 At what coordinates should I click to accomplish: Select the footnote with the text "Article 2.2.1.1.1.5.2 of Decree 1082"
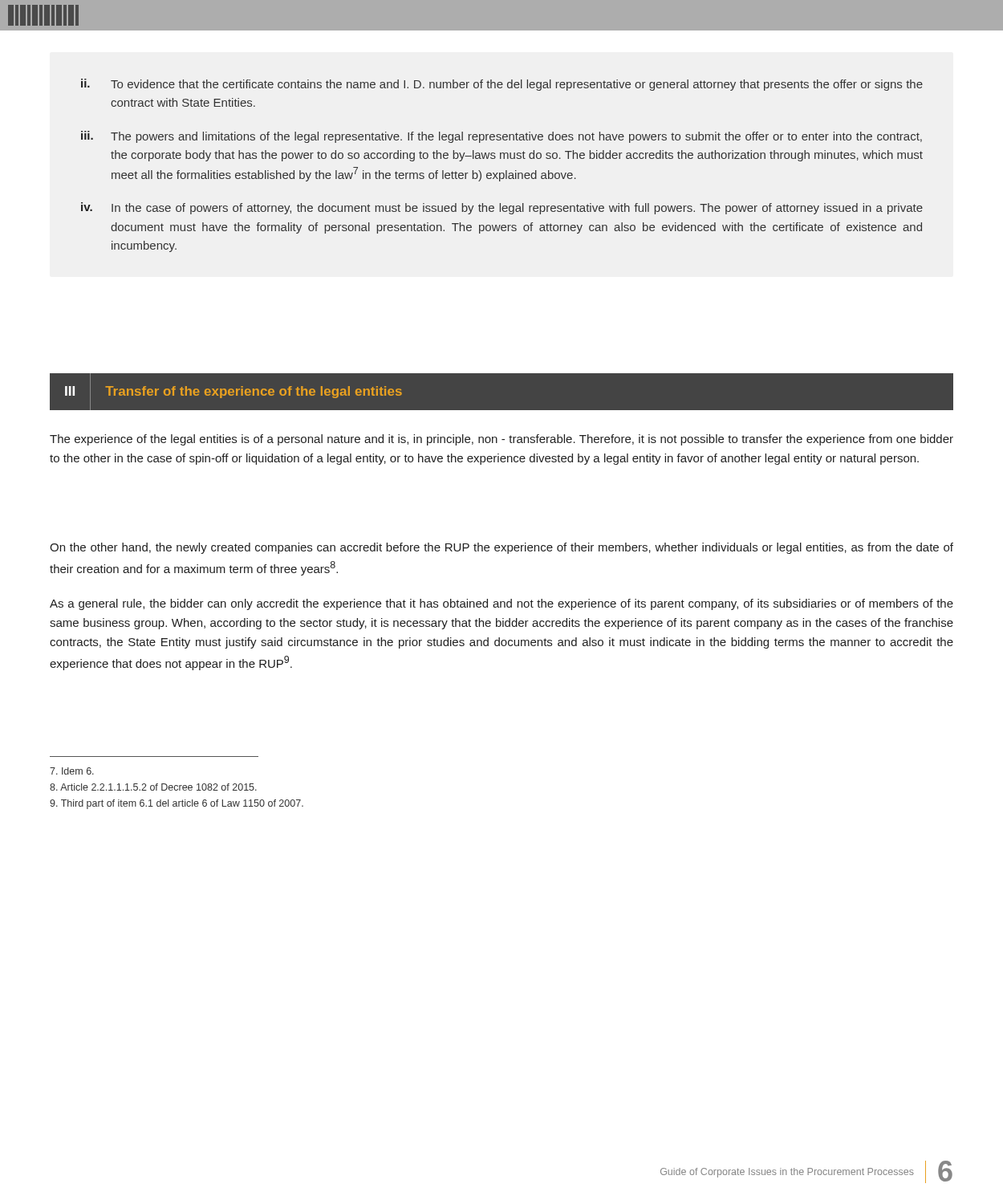click(x=153, y=787)
